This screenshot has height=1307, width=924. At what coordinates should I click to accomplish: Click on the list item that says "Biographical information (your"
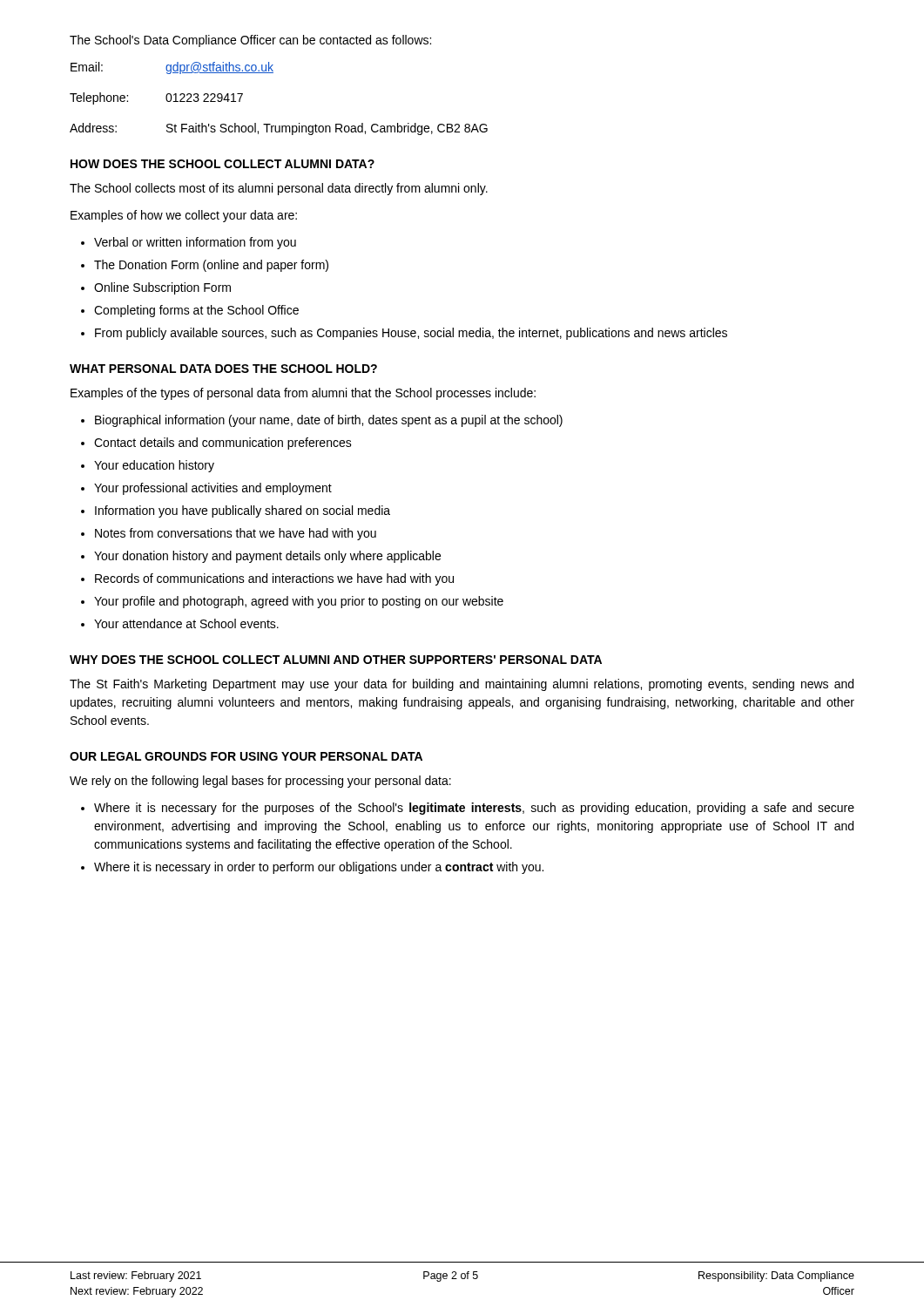click(x=329, y=420)
